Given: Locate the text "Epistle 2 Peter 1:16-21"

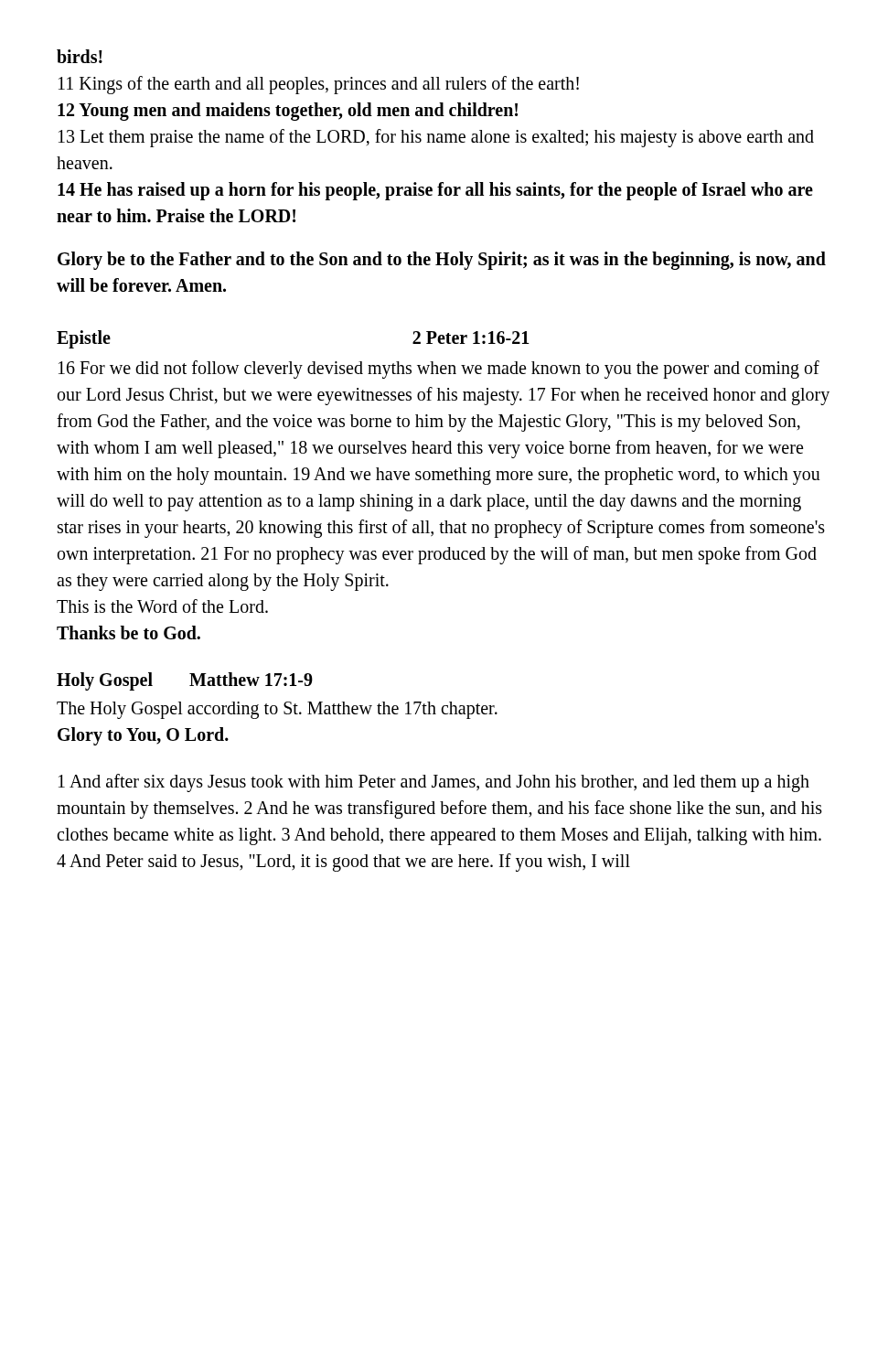Looking at the screenshot, I should pos(444,338).
